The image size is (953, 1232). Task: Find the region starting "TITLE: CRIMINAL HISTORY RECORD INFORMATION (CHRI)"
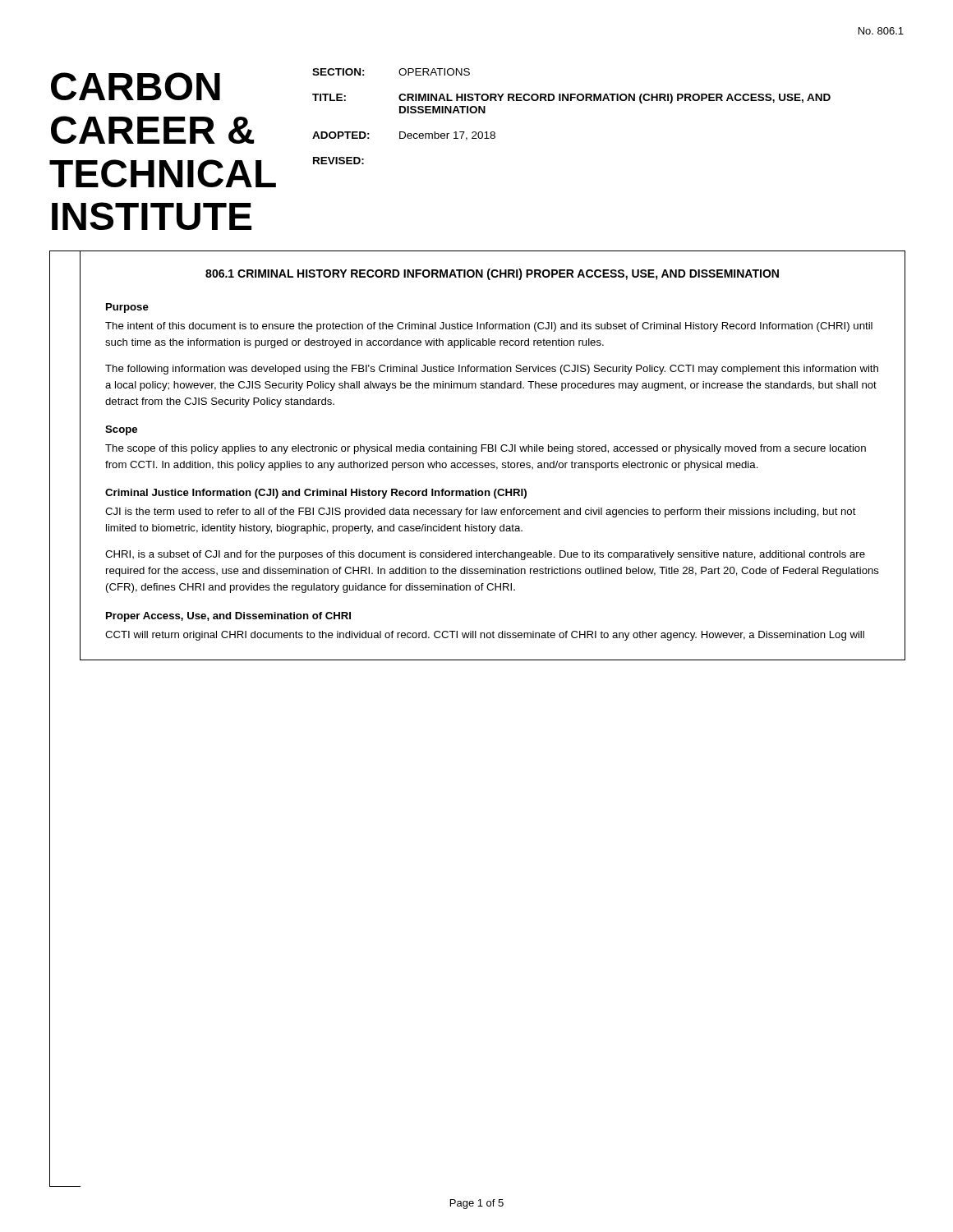coord(608,103)
